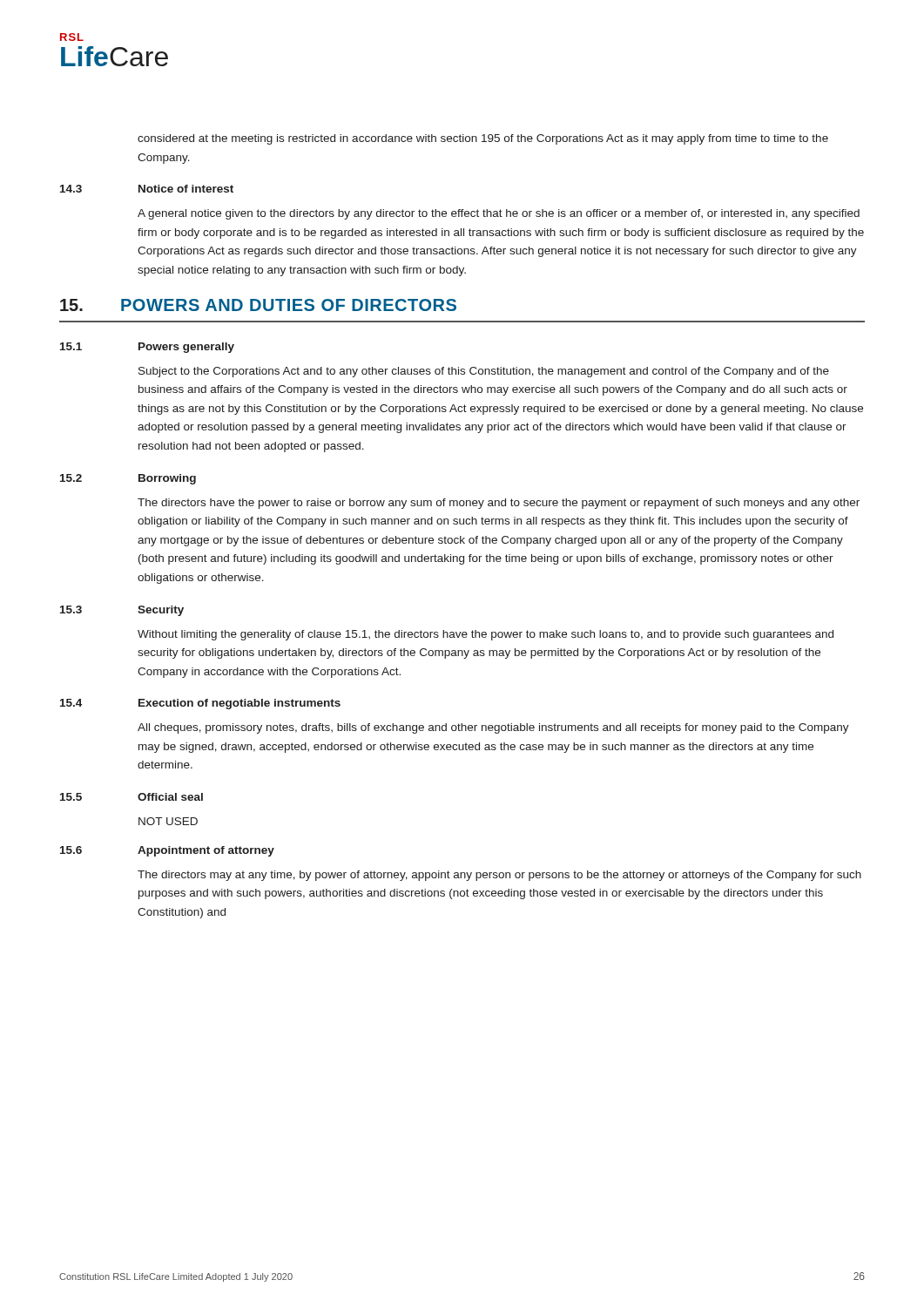
Task: Click on the section header that reads "15.4 Execution of"
Action: tap(200, 704)
